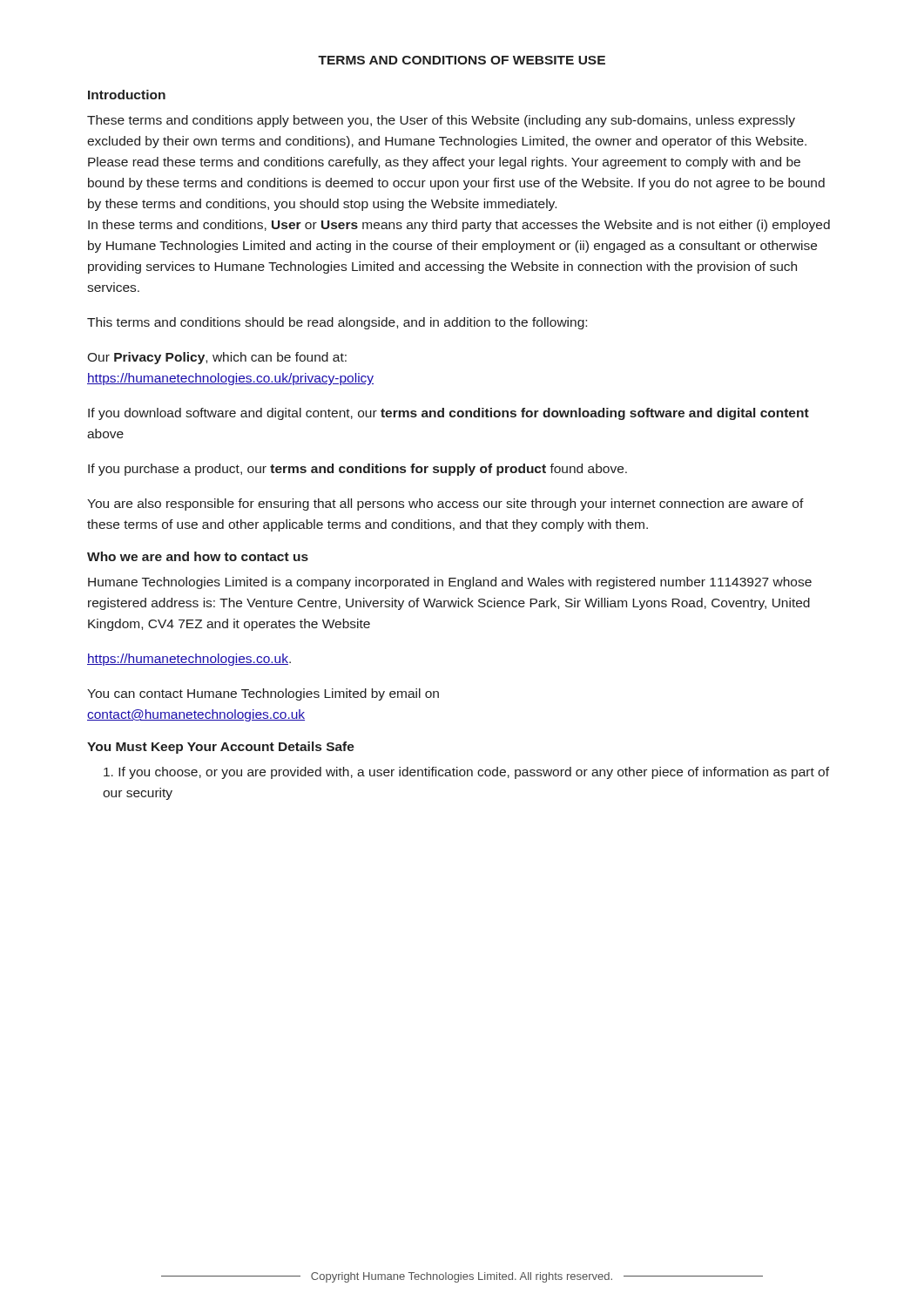Select the text starting "You Must Keep Your"
Screen dimensions: 1307x924
(x=221, y=747)
